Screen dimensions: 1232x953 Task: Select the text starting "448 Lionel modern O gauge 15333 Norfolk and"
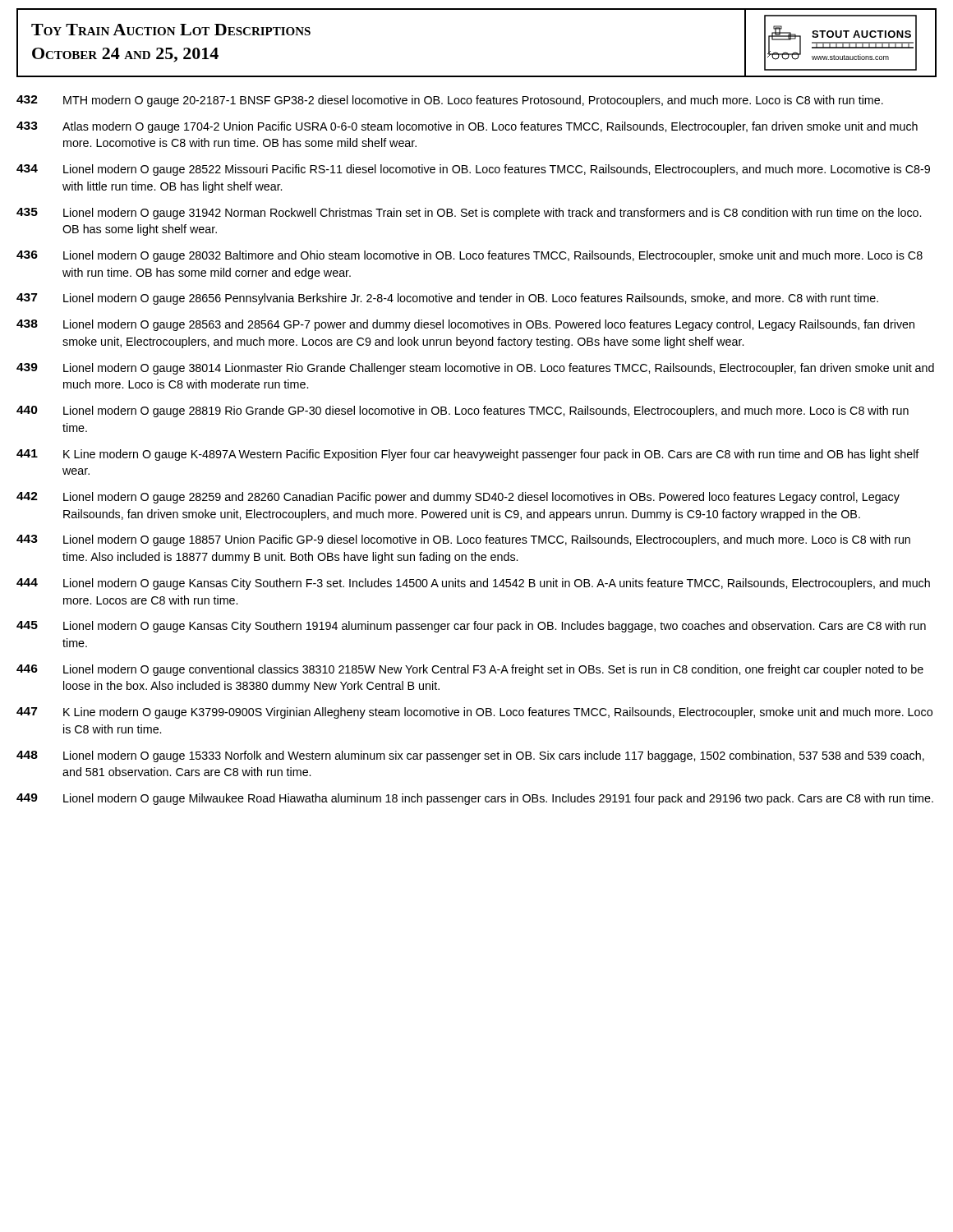[476, 764]
